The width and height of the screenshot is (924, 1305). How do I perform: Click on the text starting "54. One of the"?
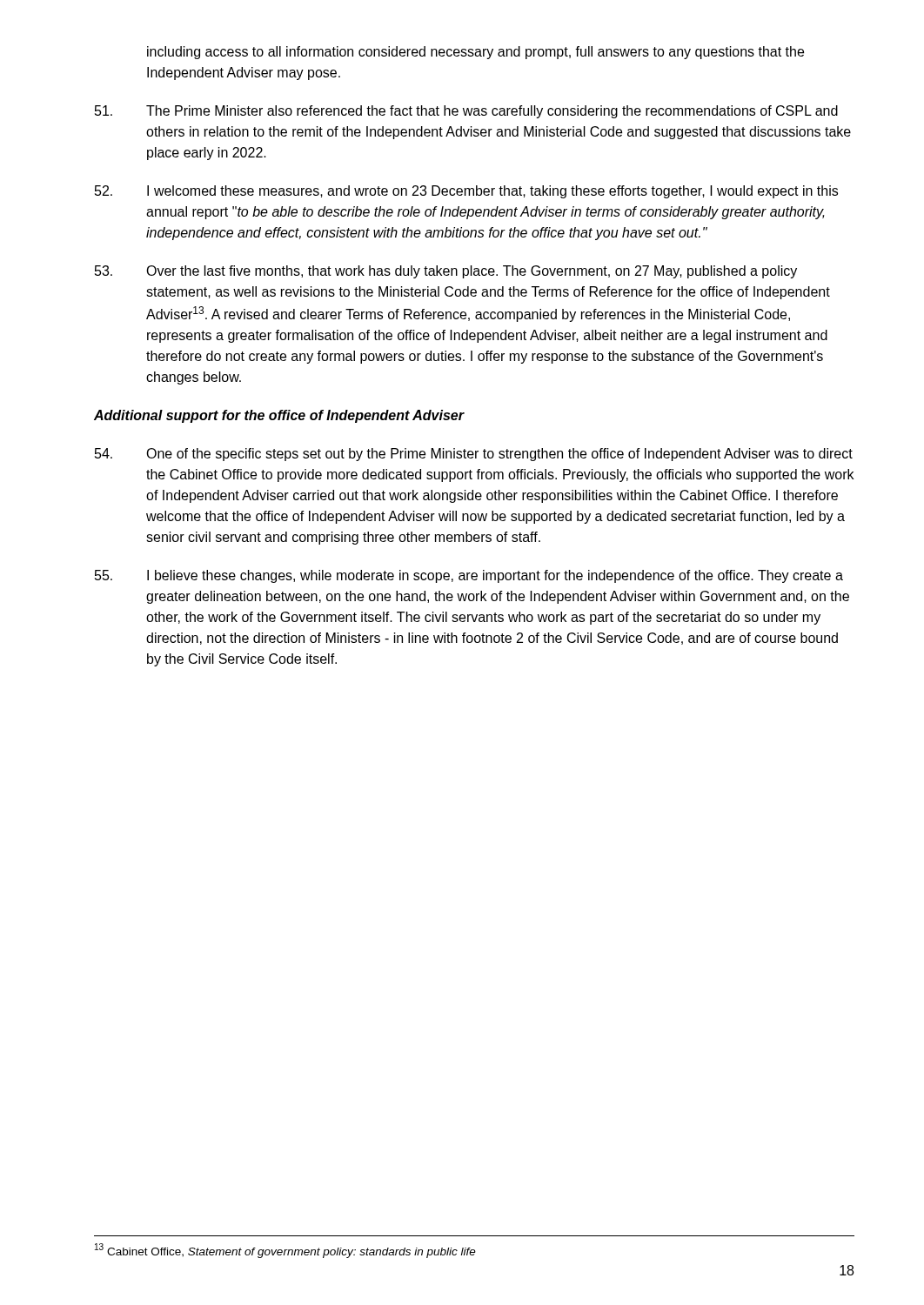[x=474, y=496]
